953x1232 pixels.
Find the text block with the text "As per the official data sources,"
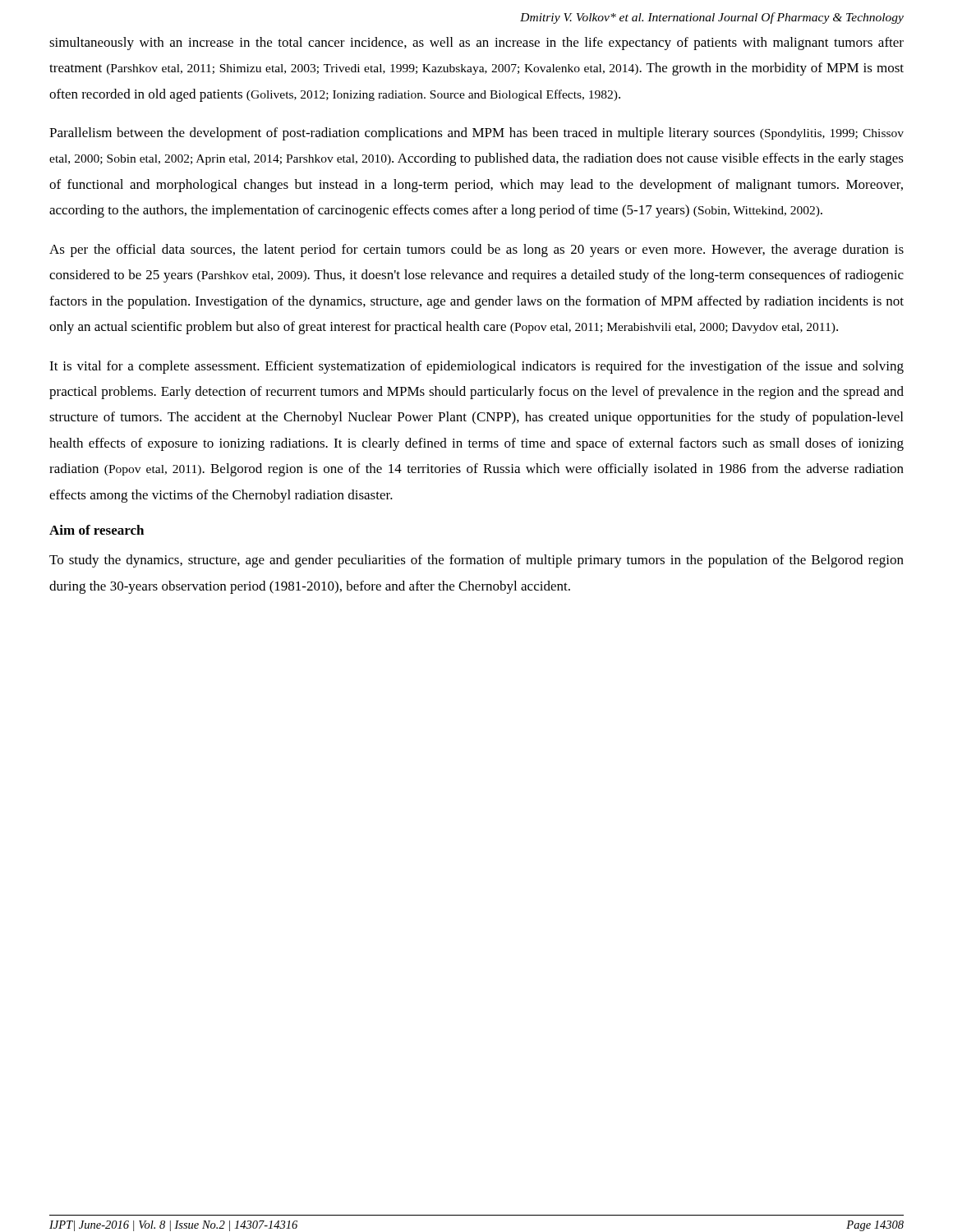coord(476,288)
